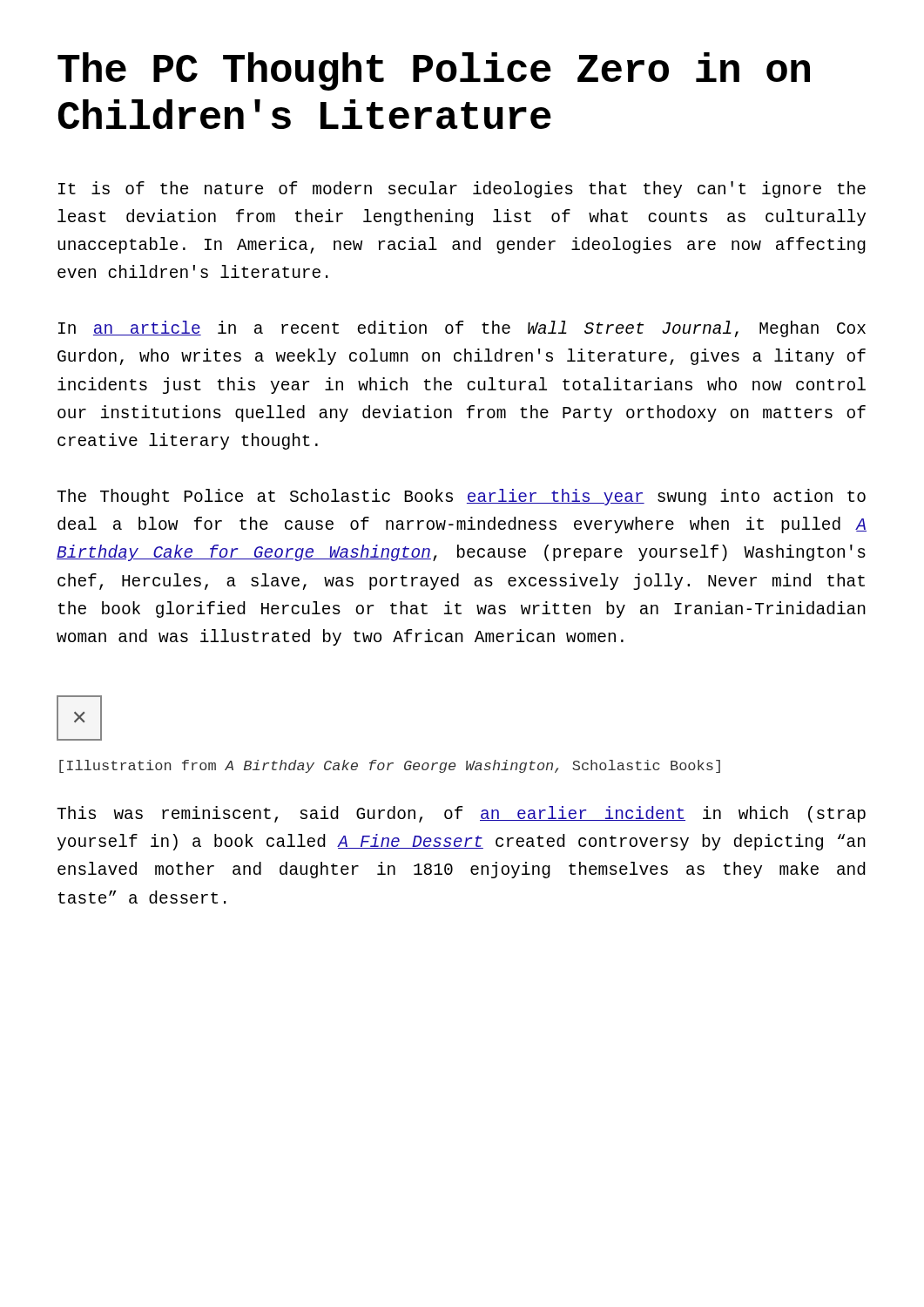Viewport: 924px width, 1307px height.
Task: Select the text starting "This was reminiscent, said"
Action: [462, 857]
